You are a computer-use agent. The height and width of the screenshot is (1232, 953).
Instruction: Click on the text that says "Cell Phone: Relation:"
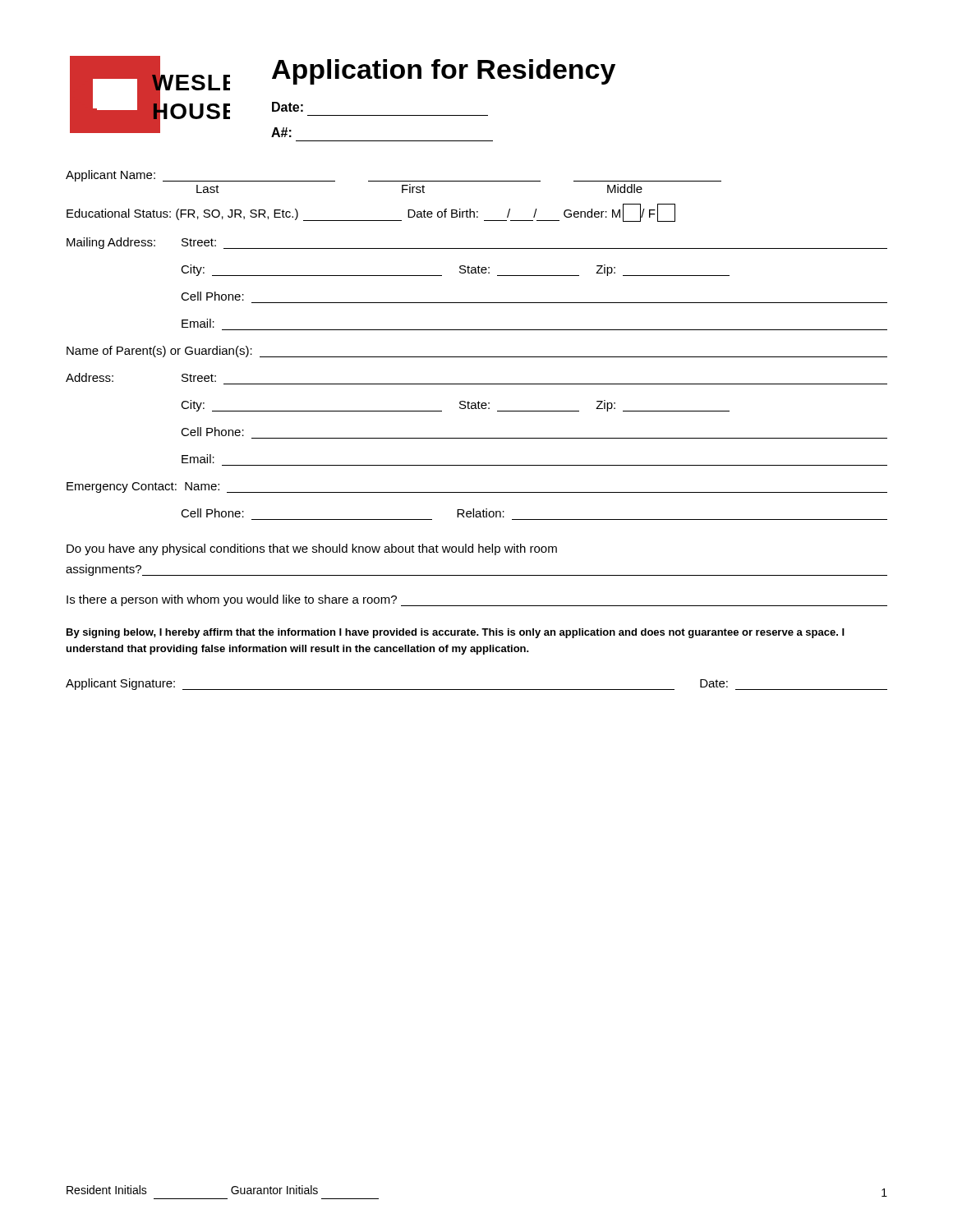534,512
